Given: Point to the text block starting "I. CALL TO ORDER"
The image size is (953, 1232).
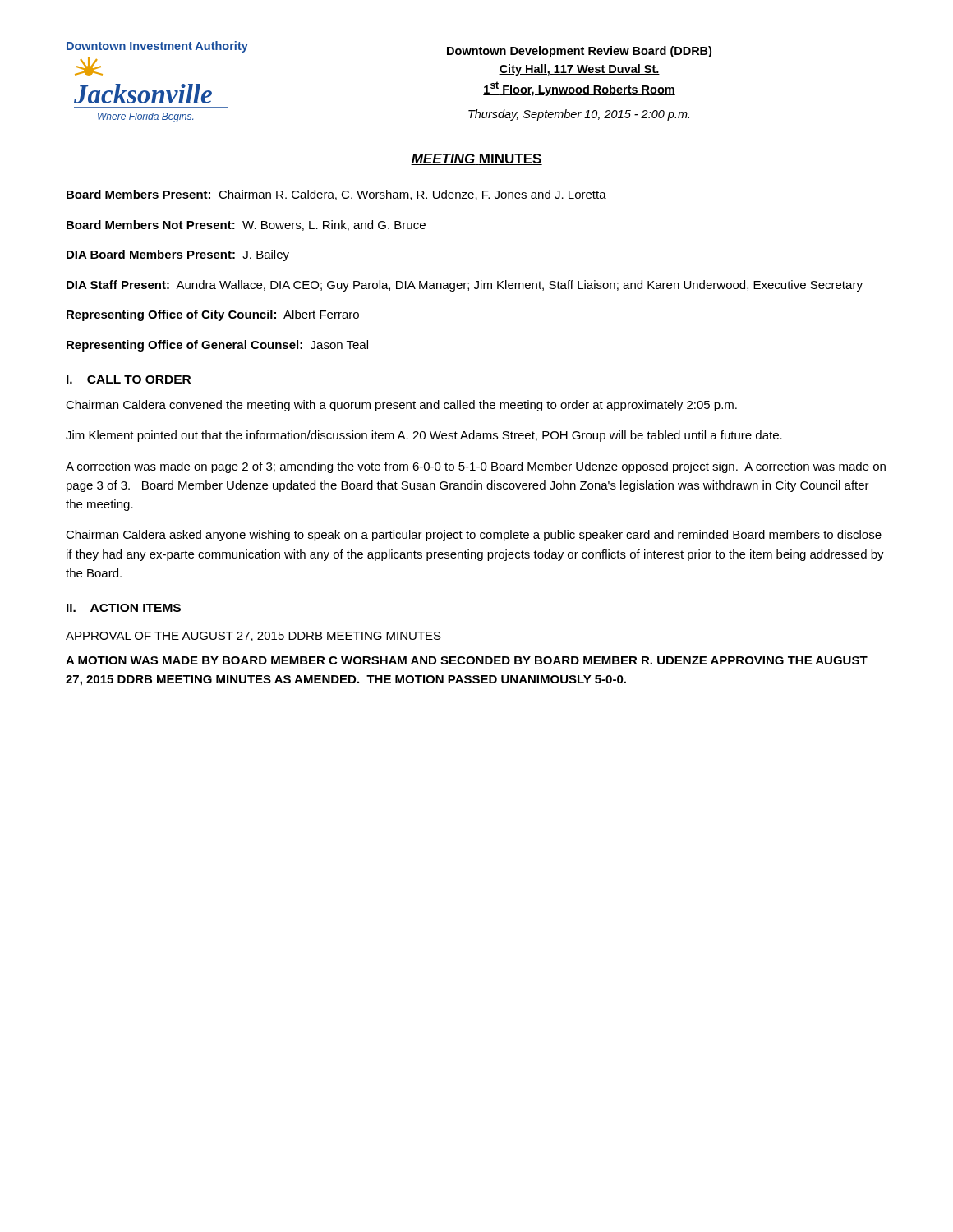Looking at the screenshot, I should click(128, 379).
